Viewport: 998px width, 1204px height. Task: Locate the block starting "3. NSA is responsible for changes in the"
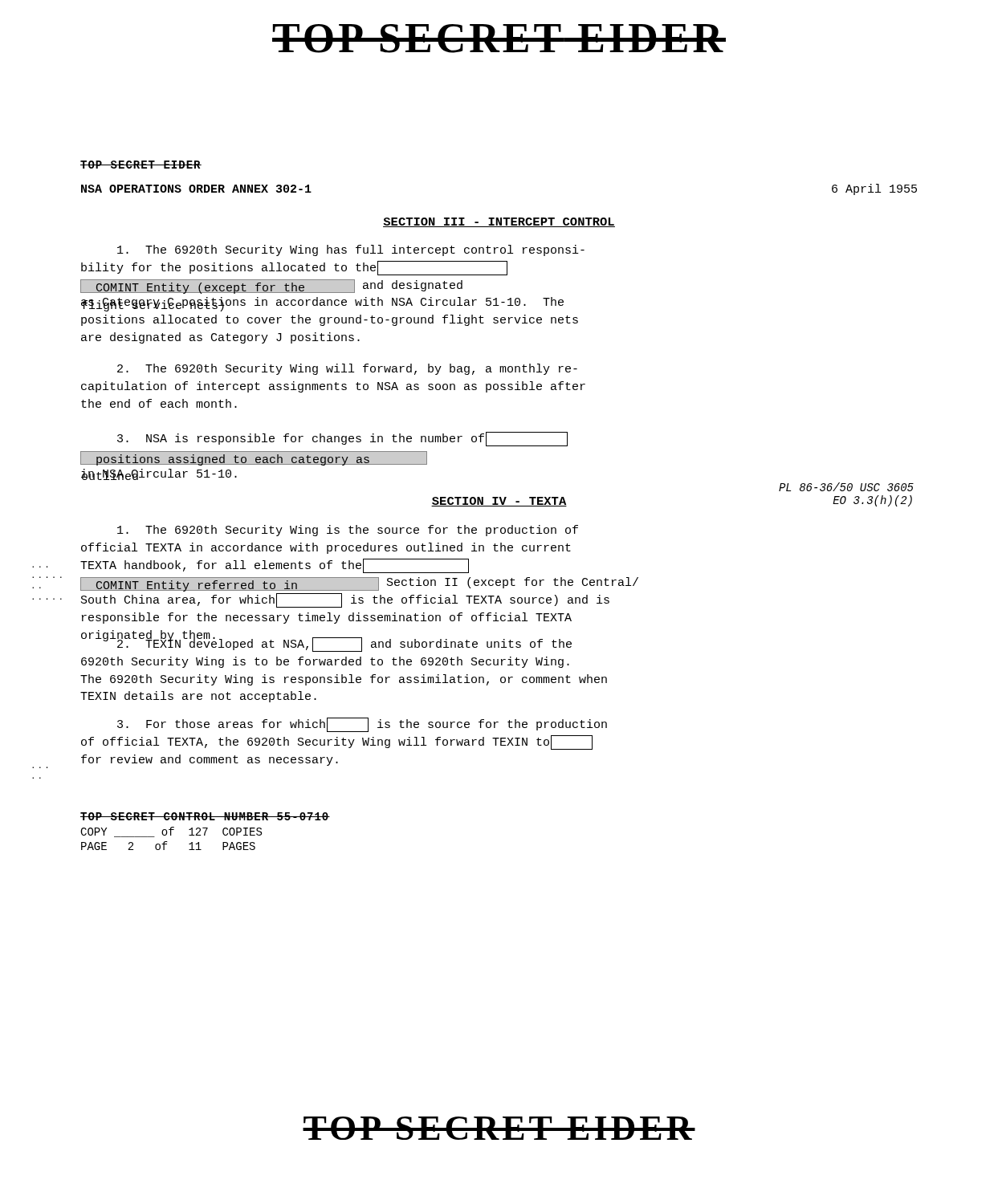coord(324,458)
